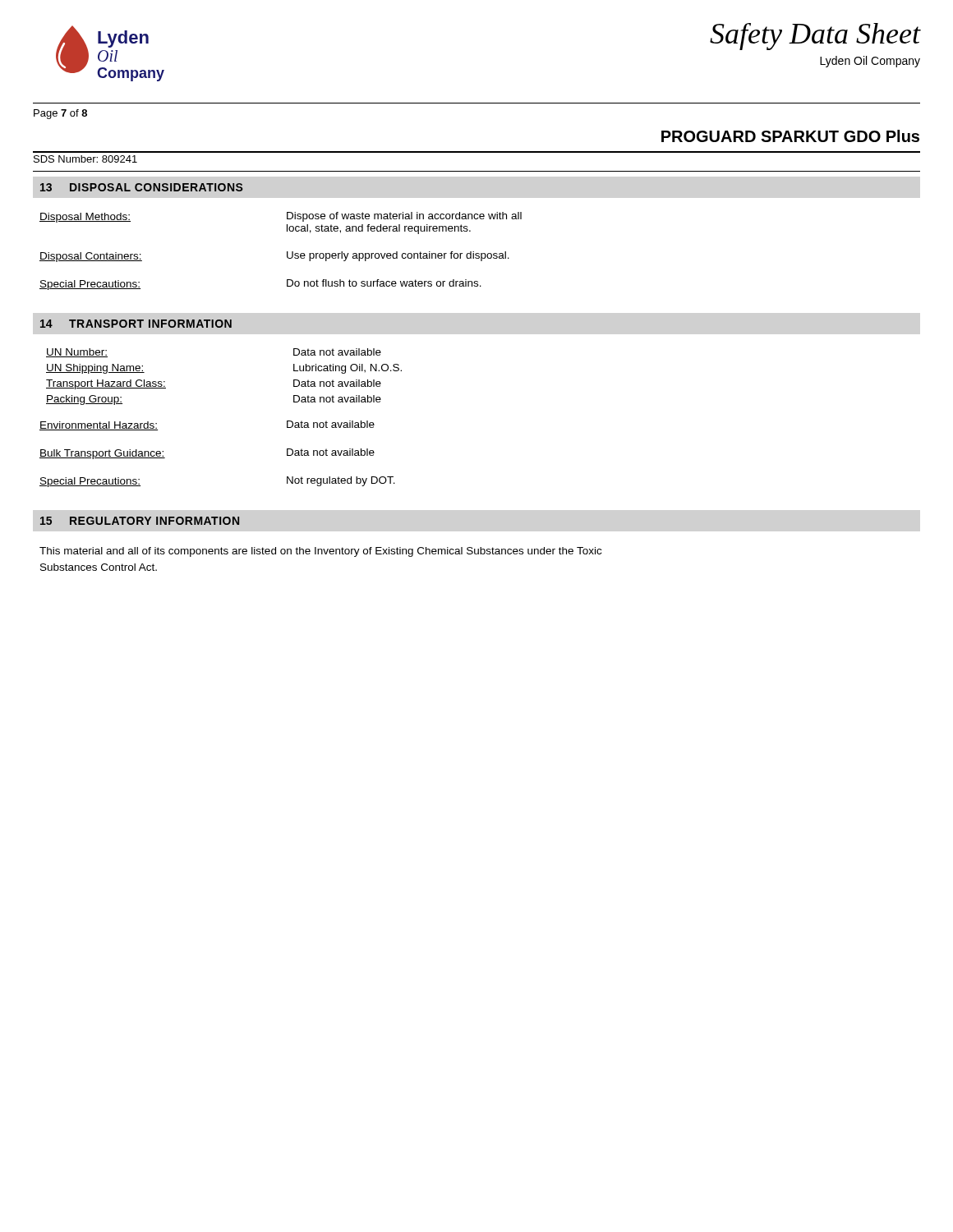Navigate to the region starting "UN Number: Data not available"
Image resolution: width=953 pixels, height=1232 pixels.
coord(78,353)
